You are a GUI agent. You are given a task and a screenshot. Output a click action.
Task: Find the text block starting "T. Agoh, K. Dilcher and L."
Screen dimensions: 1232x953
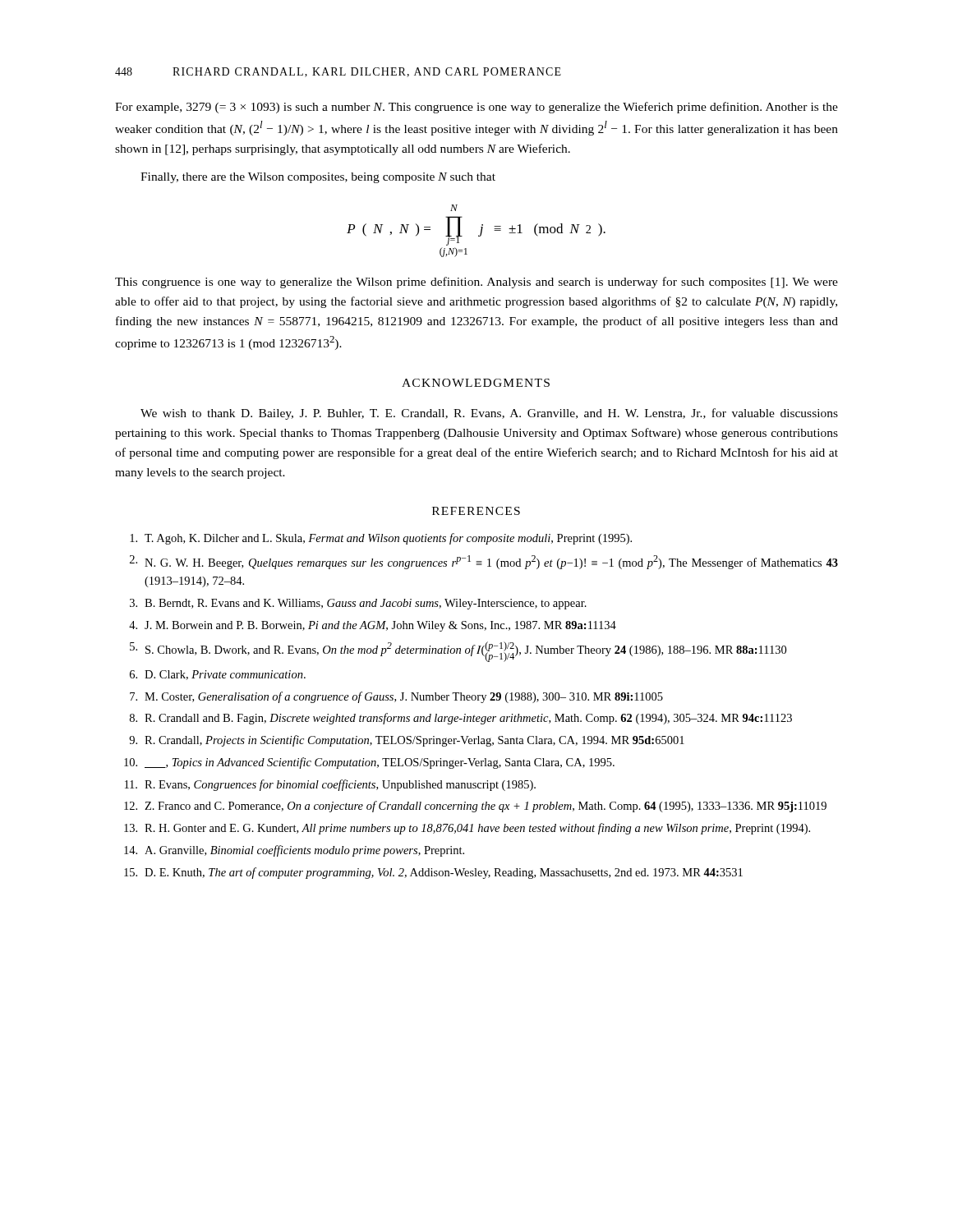476,538
